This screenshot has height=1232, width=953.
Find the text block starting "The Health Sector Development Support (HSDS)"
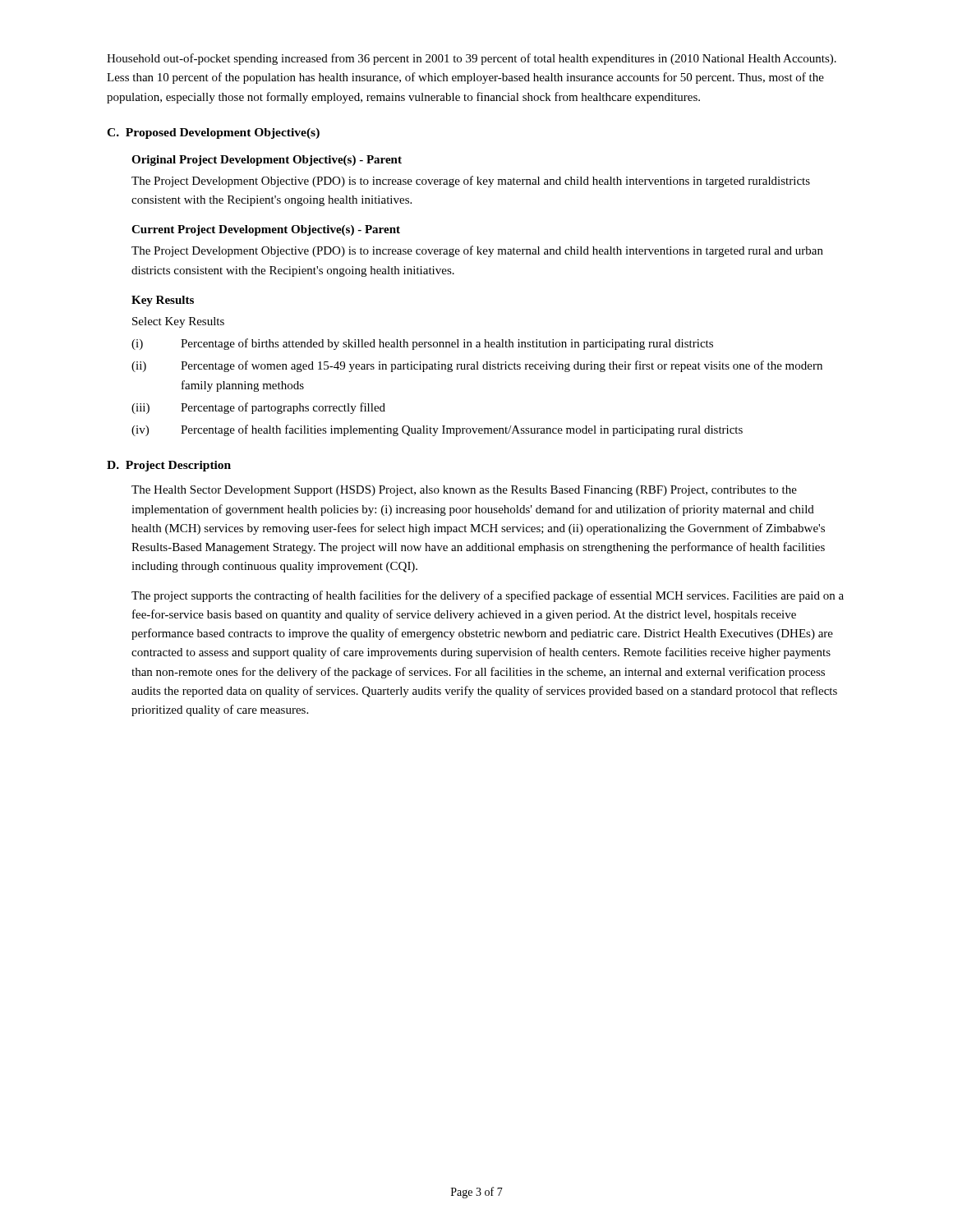click(x=478, y=528)
